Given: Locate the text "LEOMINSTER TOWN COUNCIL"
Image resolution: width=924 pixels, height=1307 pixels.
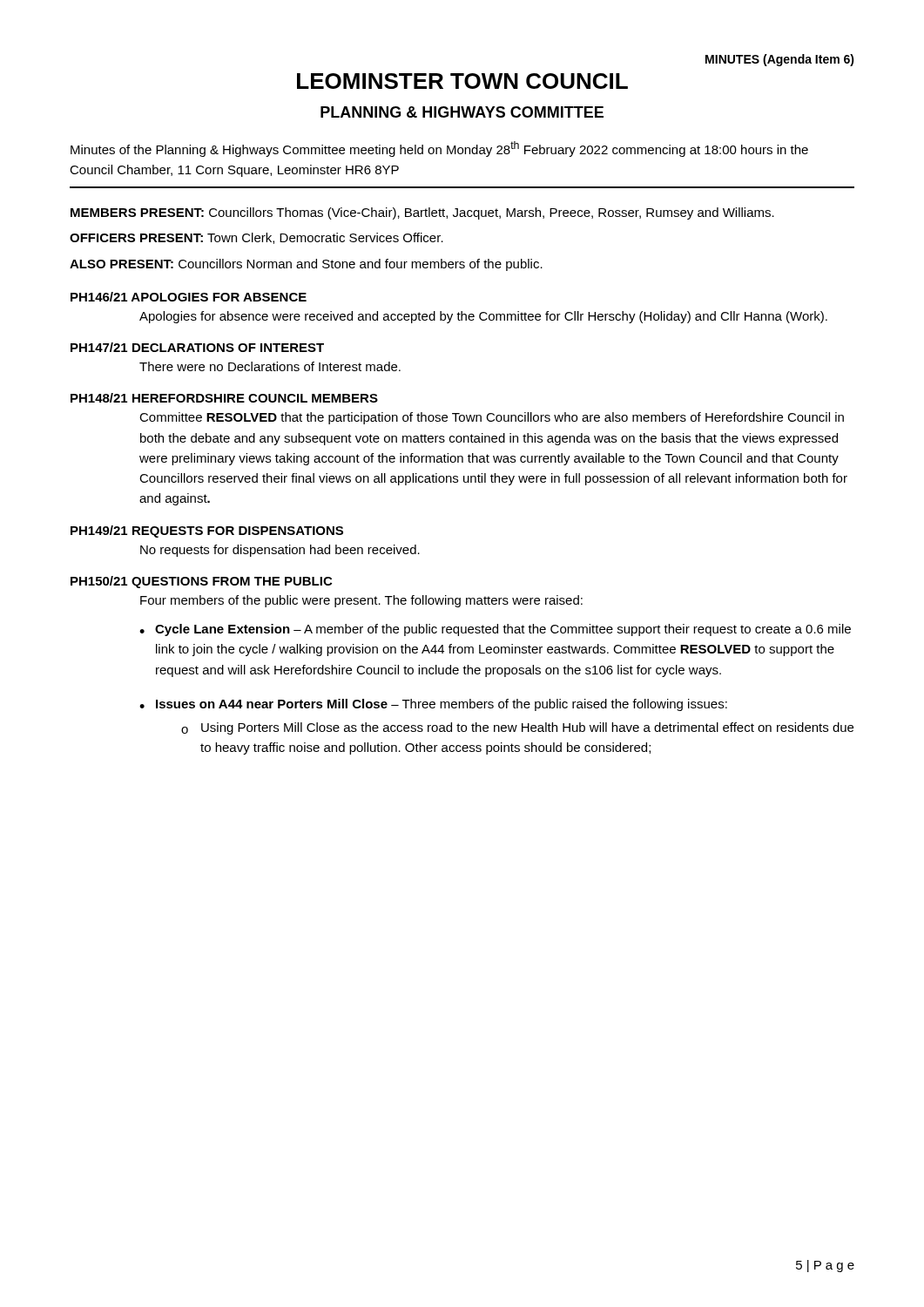Looking at the screenshot, I should 462,81.
